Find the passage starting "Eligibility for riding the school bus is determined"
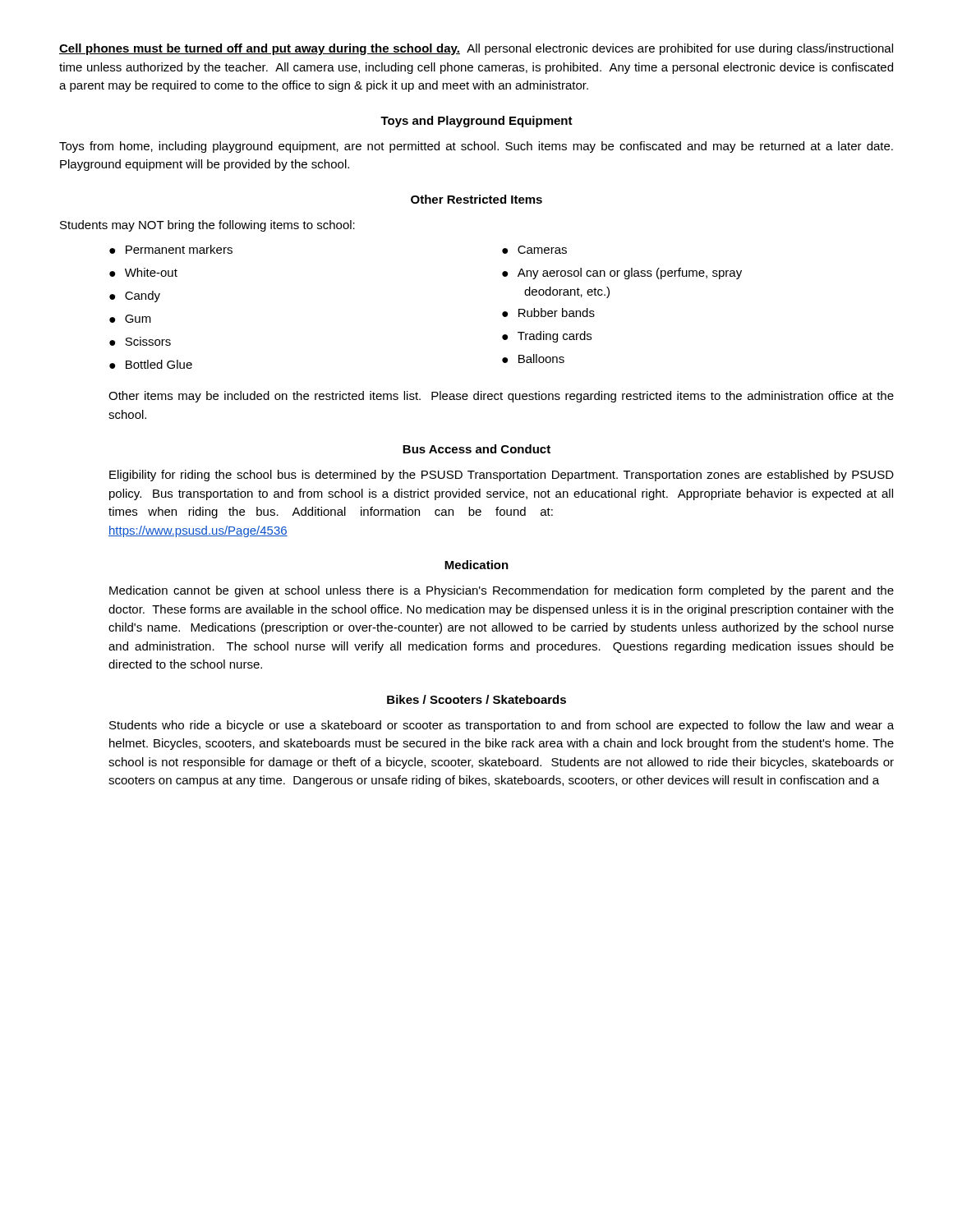This screenshot has width=953, height=1232. (501, 502)
